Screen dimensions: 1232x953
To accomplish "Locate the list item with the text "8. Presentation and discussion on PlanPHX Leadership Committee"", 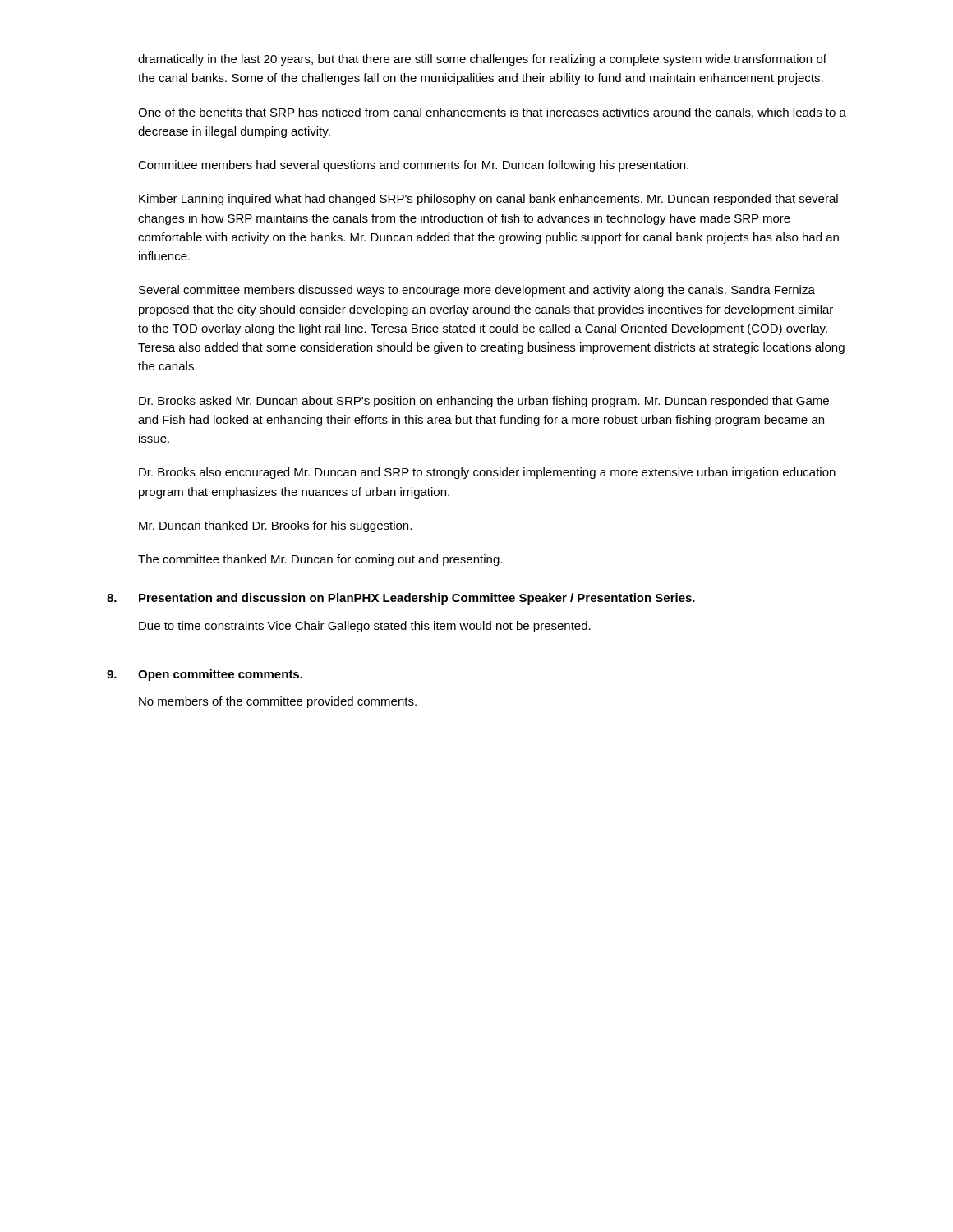I will (476, 619).
